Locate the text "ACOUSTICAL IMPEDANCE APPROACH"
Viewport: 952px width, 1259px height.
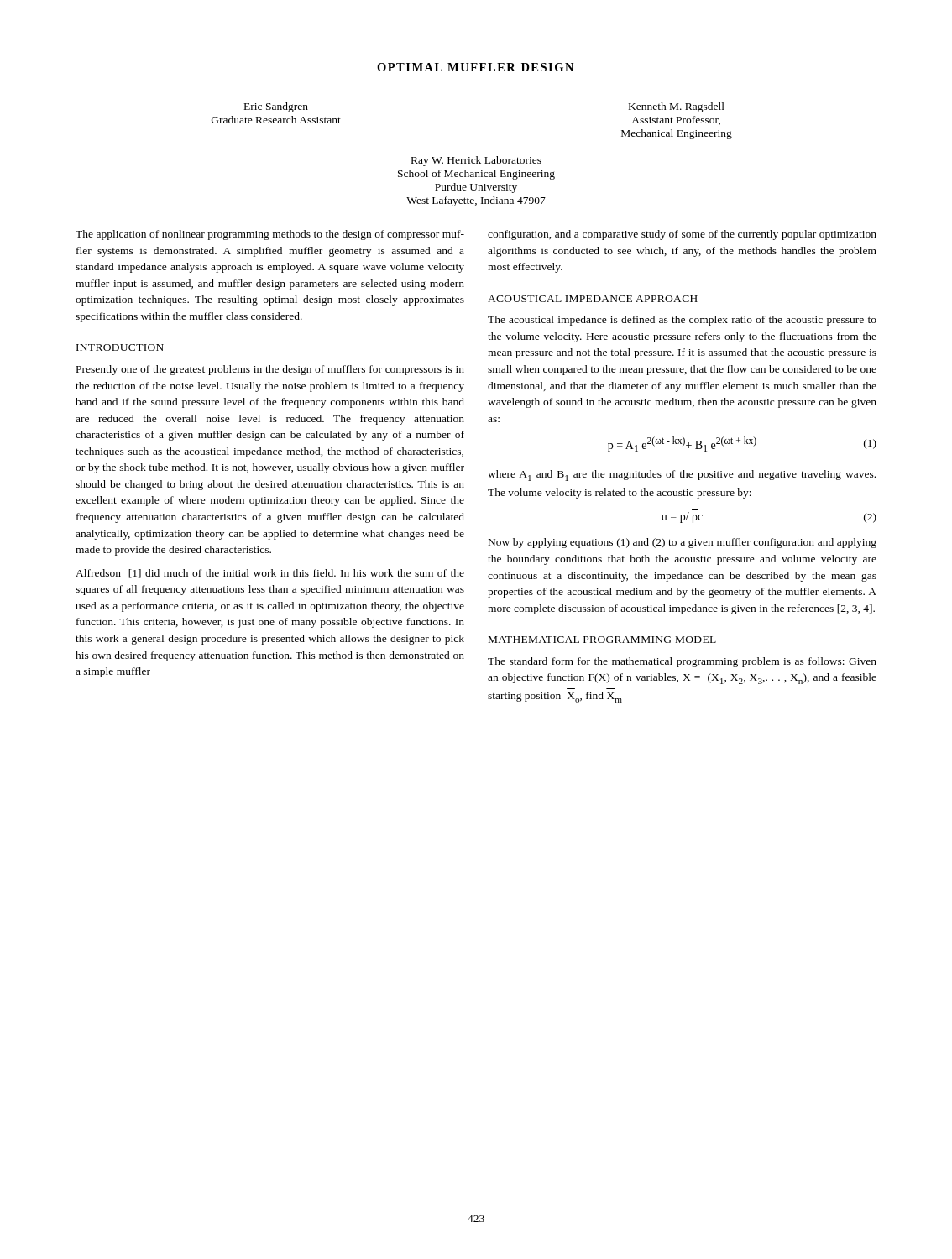pos(593,298)
